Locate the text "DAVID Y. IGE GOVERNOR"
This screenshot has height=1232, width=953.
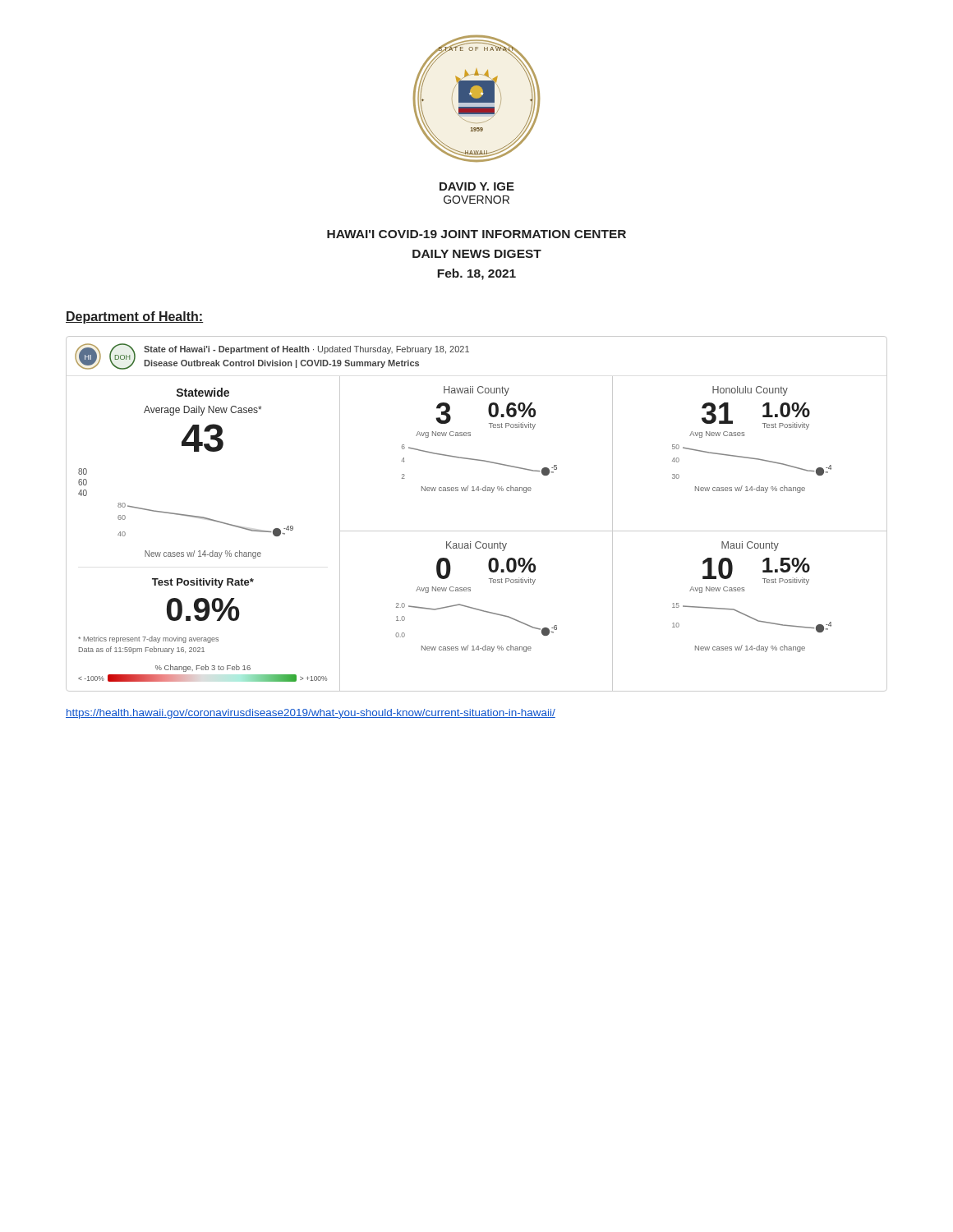coord(476,193)
